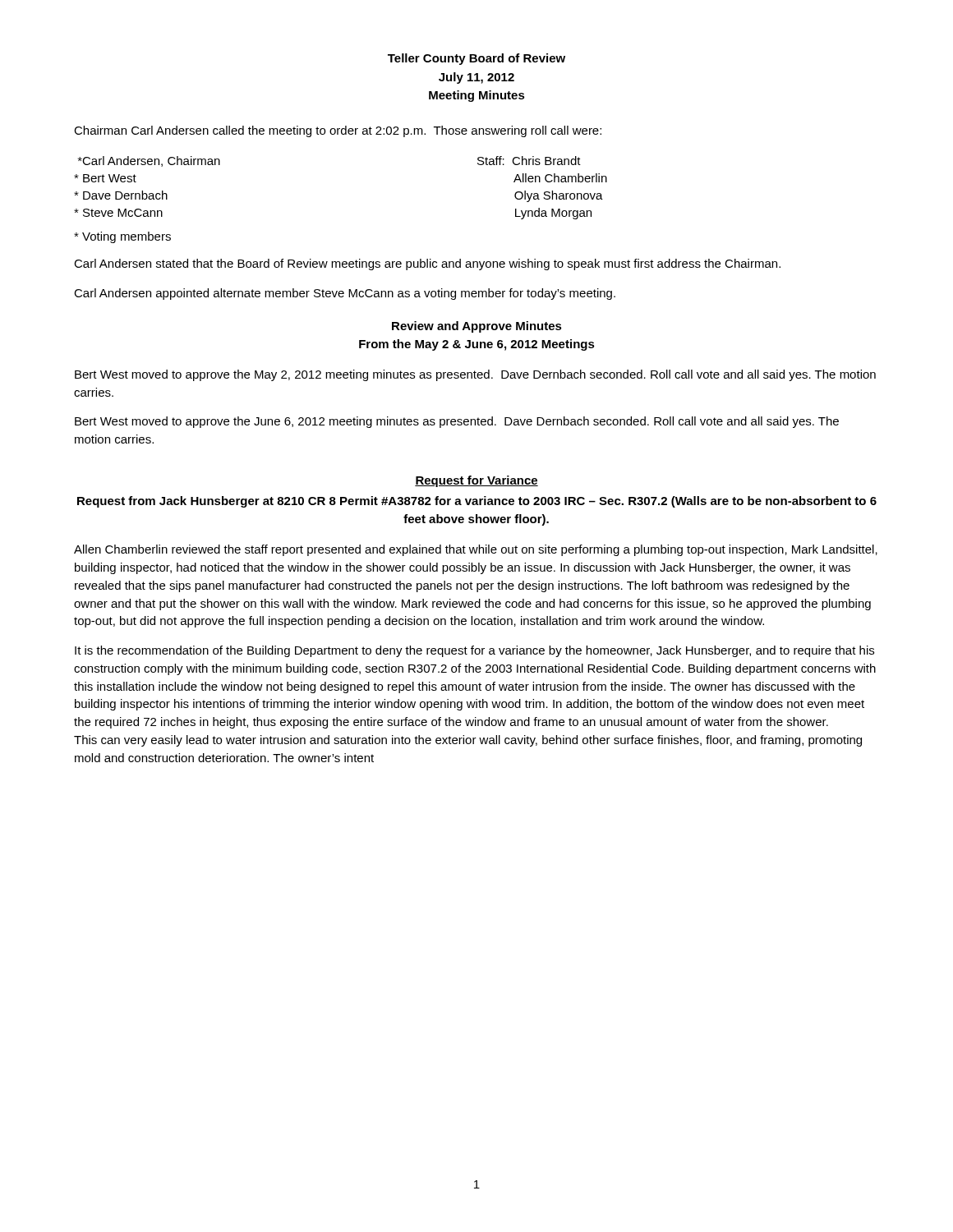Select the text block starting "Review and Approve MinutesFrom the May"

pos(476,335)
